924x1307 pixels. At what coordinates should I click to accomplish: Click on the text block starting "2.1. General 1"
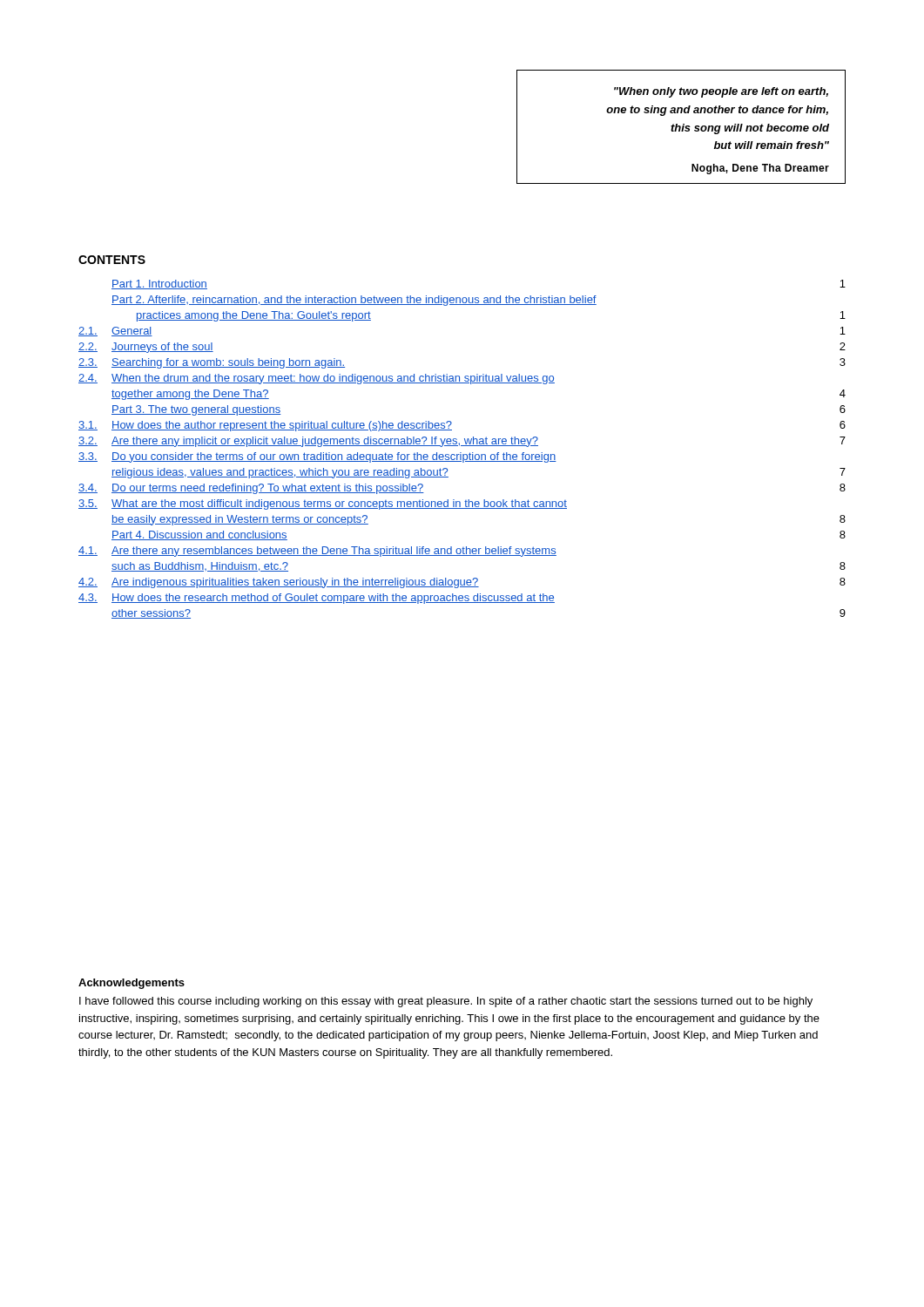coord(87,333)
